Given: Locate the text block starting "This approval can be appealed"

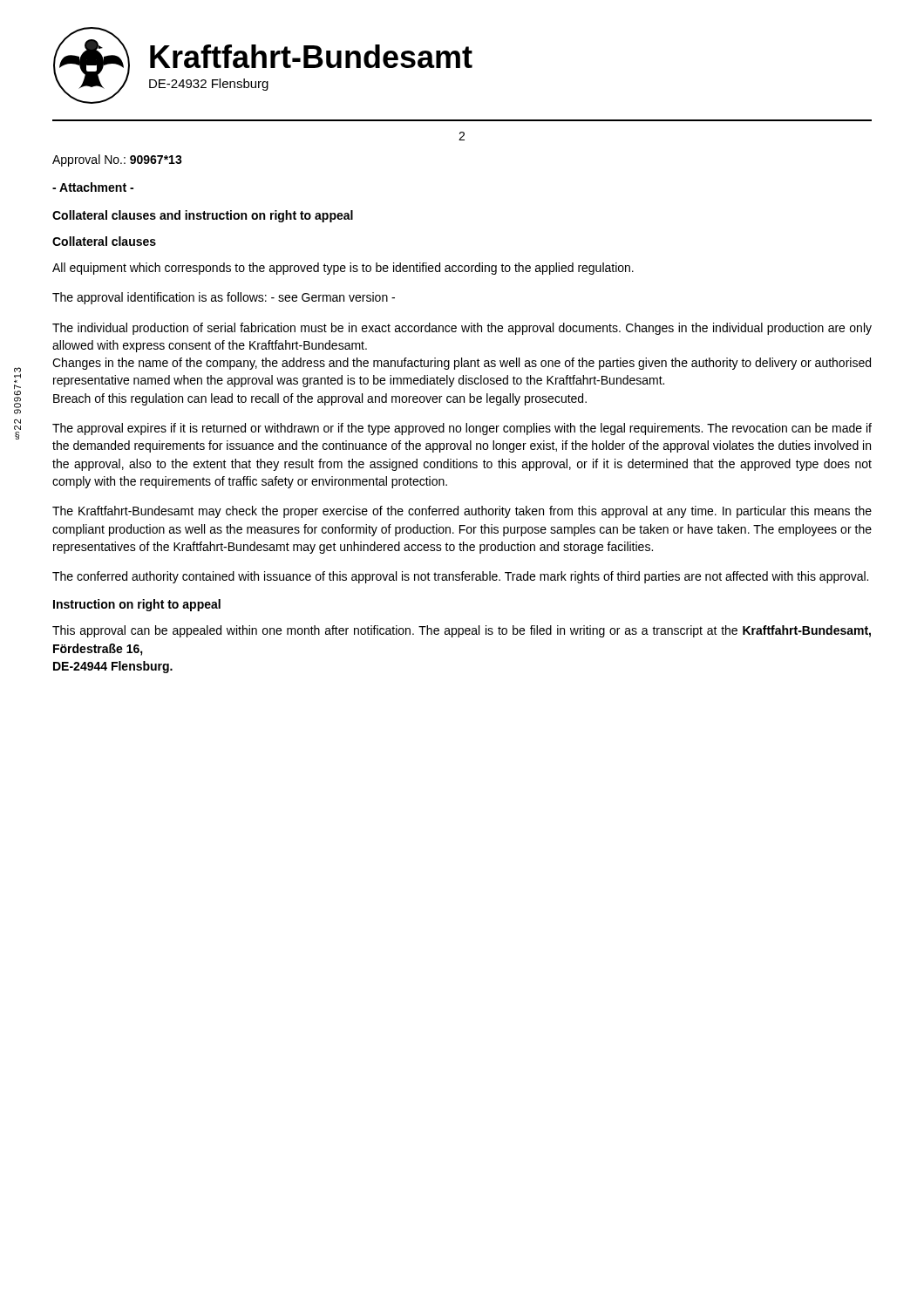Looking at the screenshot, I should [462, 631].
